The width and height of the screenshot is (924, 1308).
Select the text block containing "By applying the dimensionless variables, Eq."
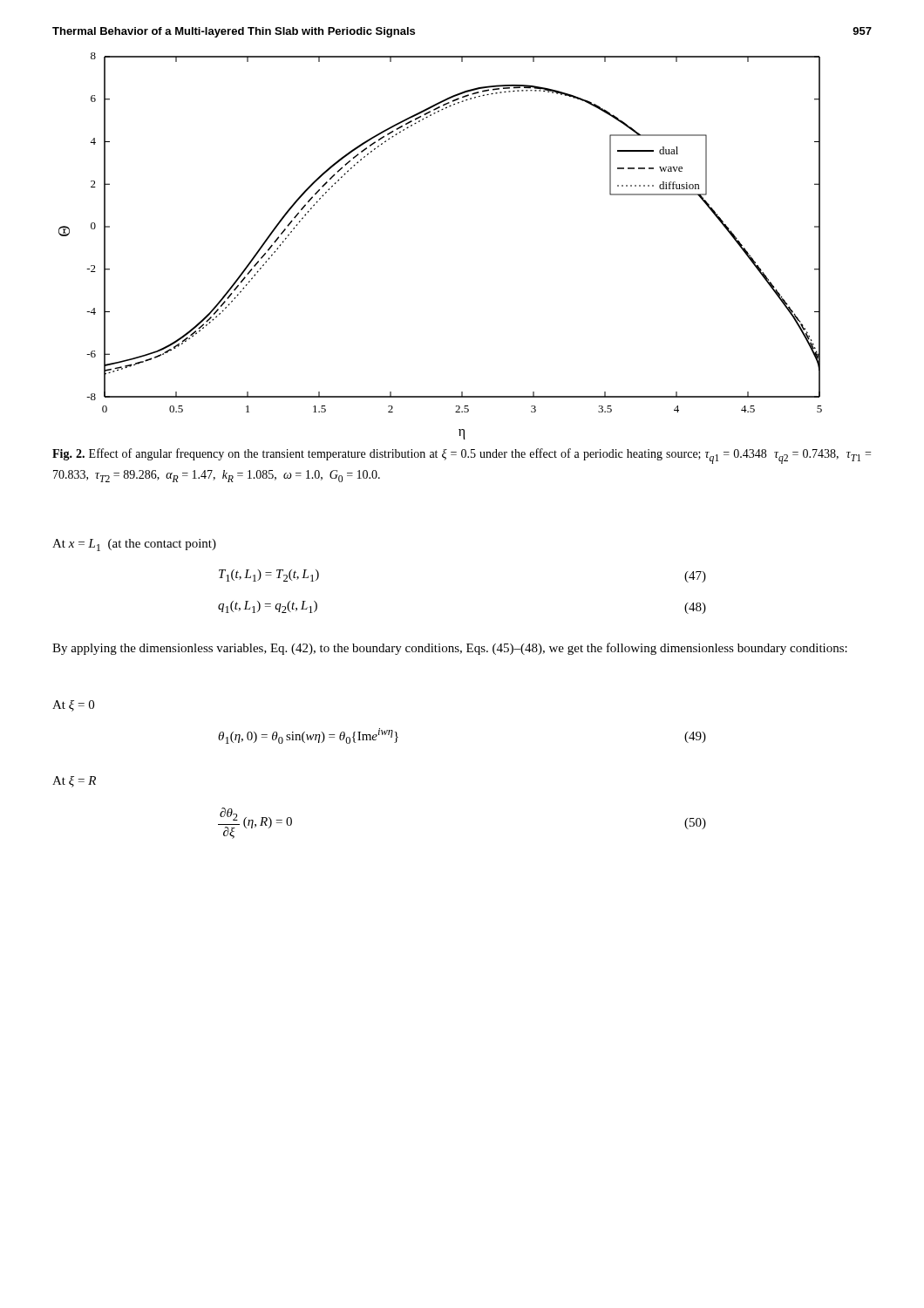click(x=450, y=648)
